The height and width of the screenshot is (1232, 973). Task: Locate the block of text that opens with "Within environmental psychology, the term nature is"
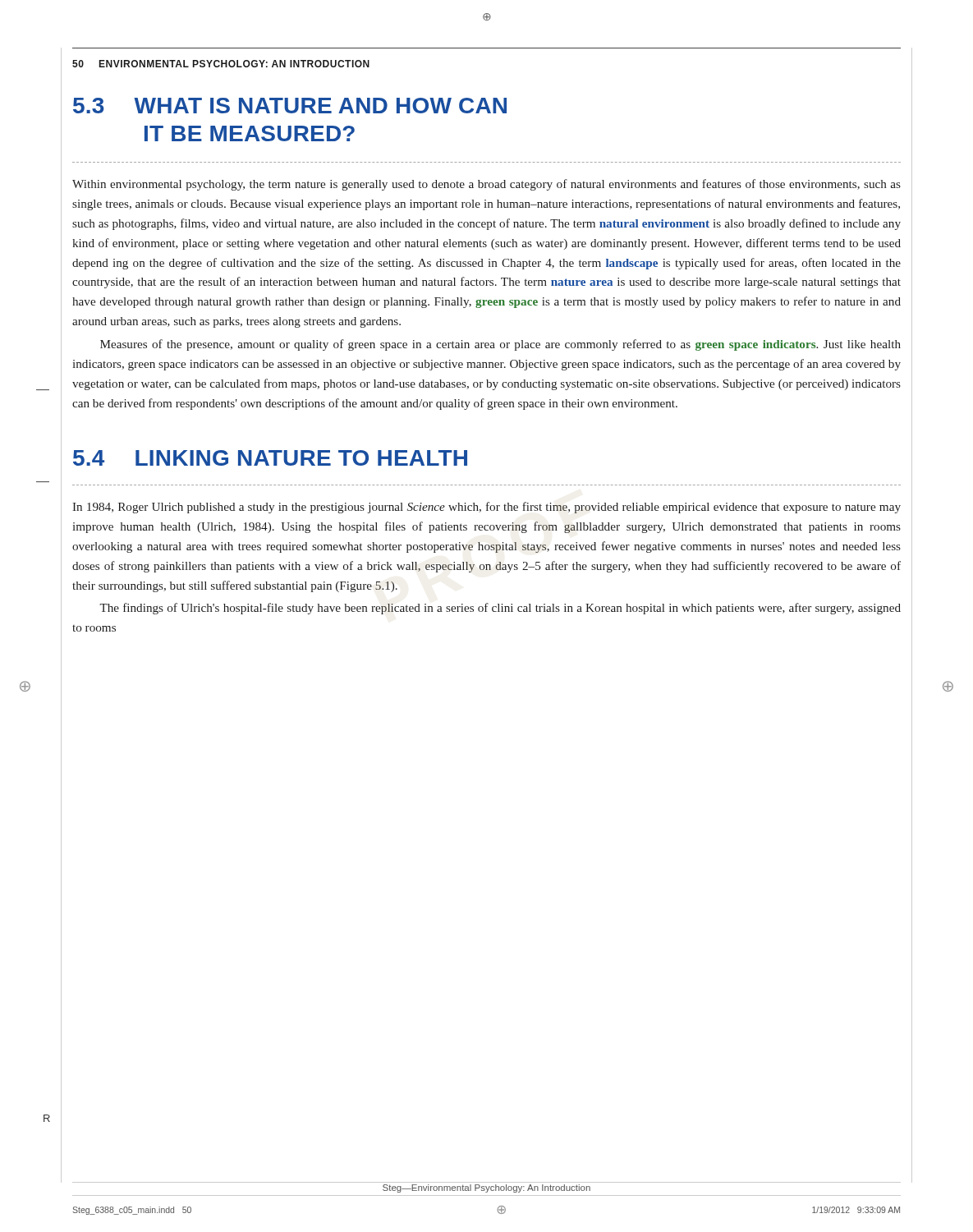pyautogui.click(x=486, y=252)
